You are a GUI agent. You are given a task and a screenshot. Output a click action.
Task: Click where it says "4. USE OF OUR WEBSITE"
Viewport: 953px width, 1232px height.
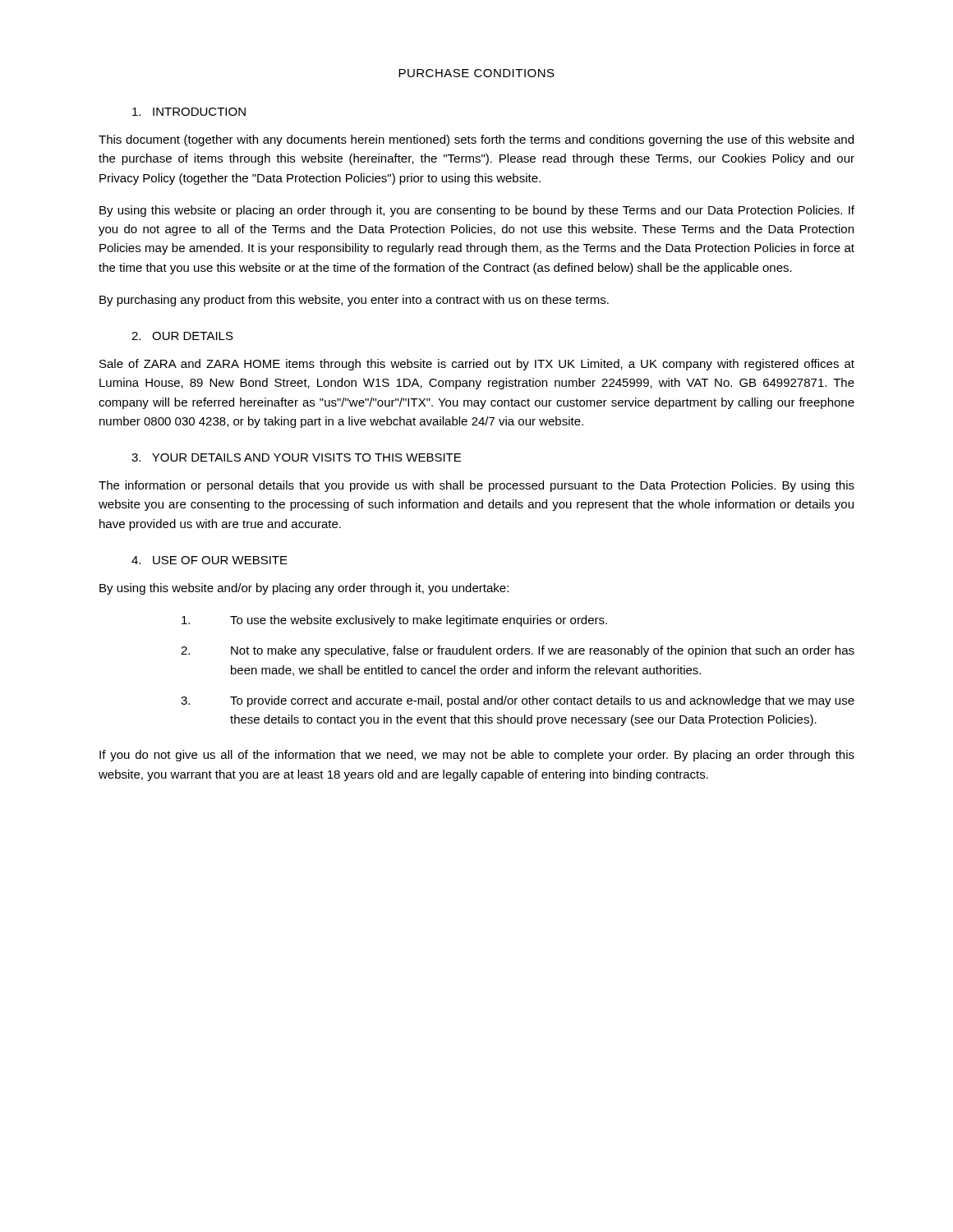point(210,560)
